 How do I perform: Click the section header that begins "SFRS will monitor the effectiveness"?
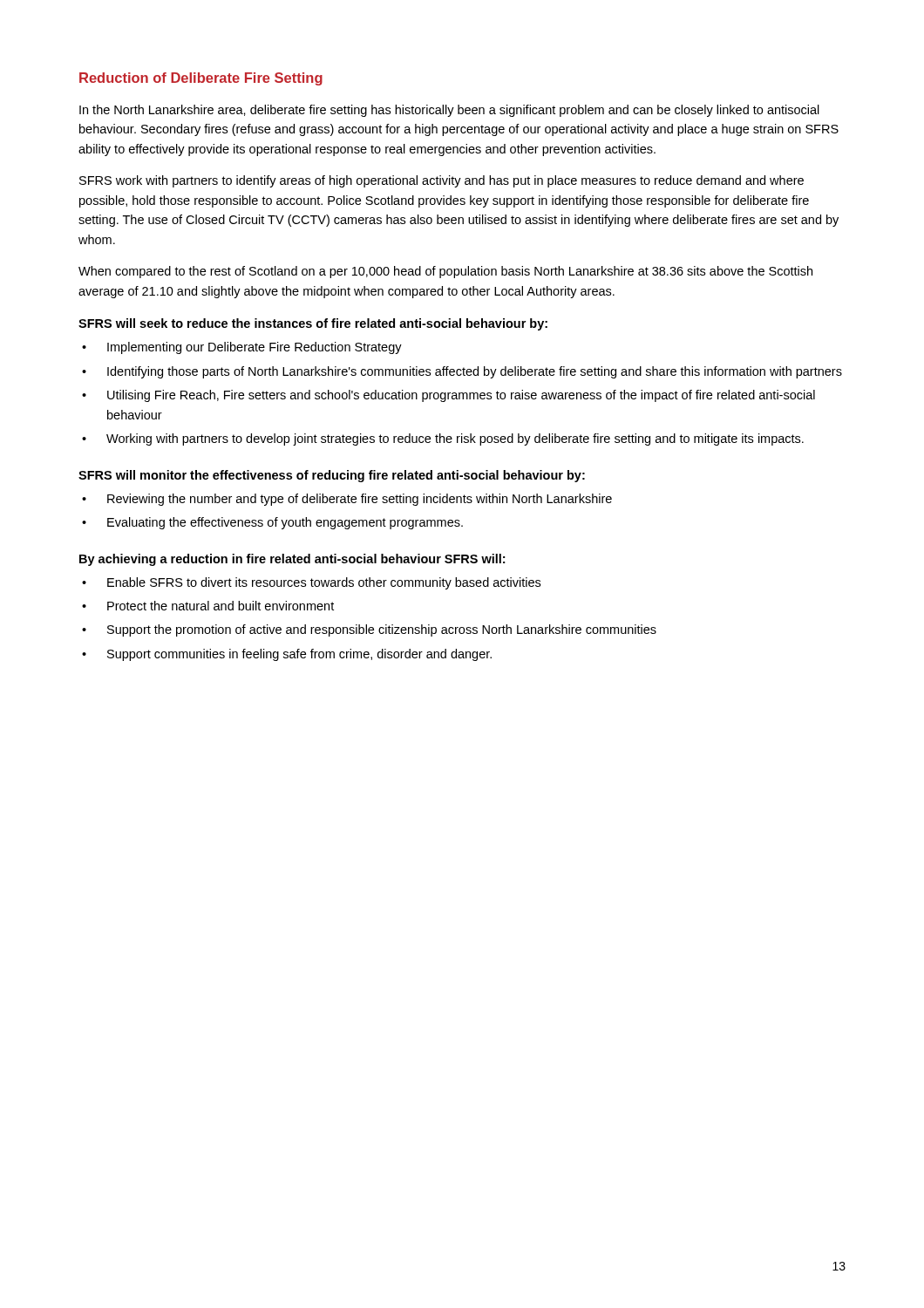[x=332, y=475]
